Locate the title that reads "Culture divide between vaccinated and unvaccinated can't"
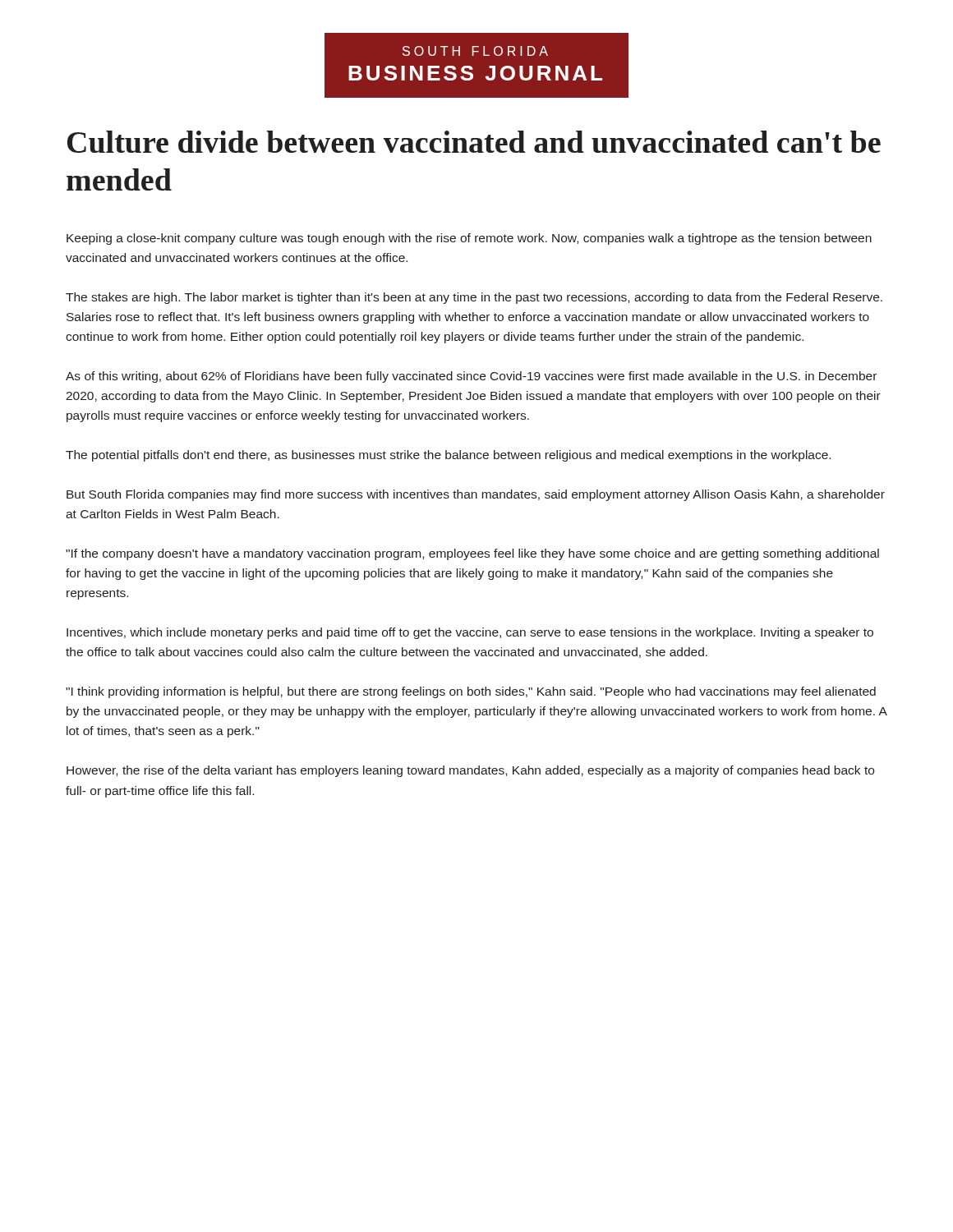 tap(473, 161)
